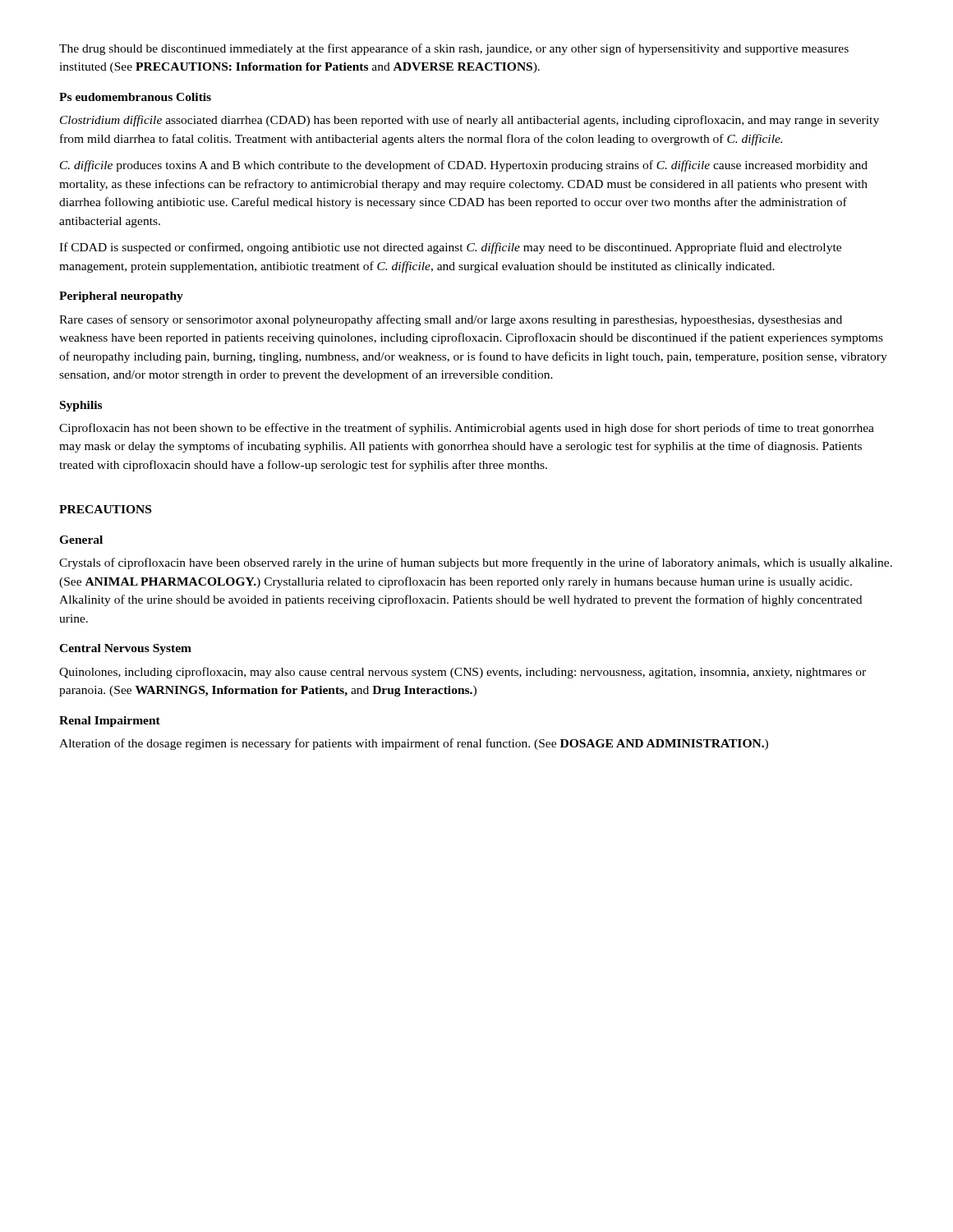Viewport: 953px width, 1232px height.
Task: Locate the region starting "Central Nervous System"
Action: [x=125, y=648]
